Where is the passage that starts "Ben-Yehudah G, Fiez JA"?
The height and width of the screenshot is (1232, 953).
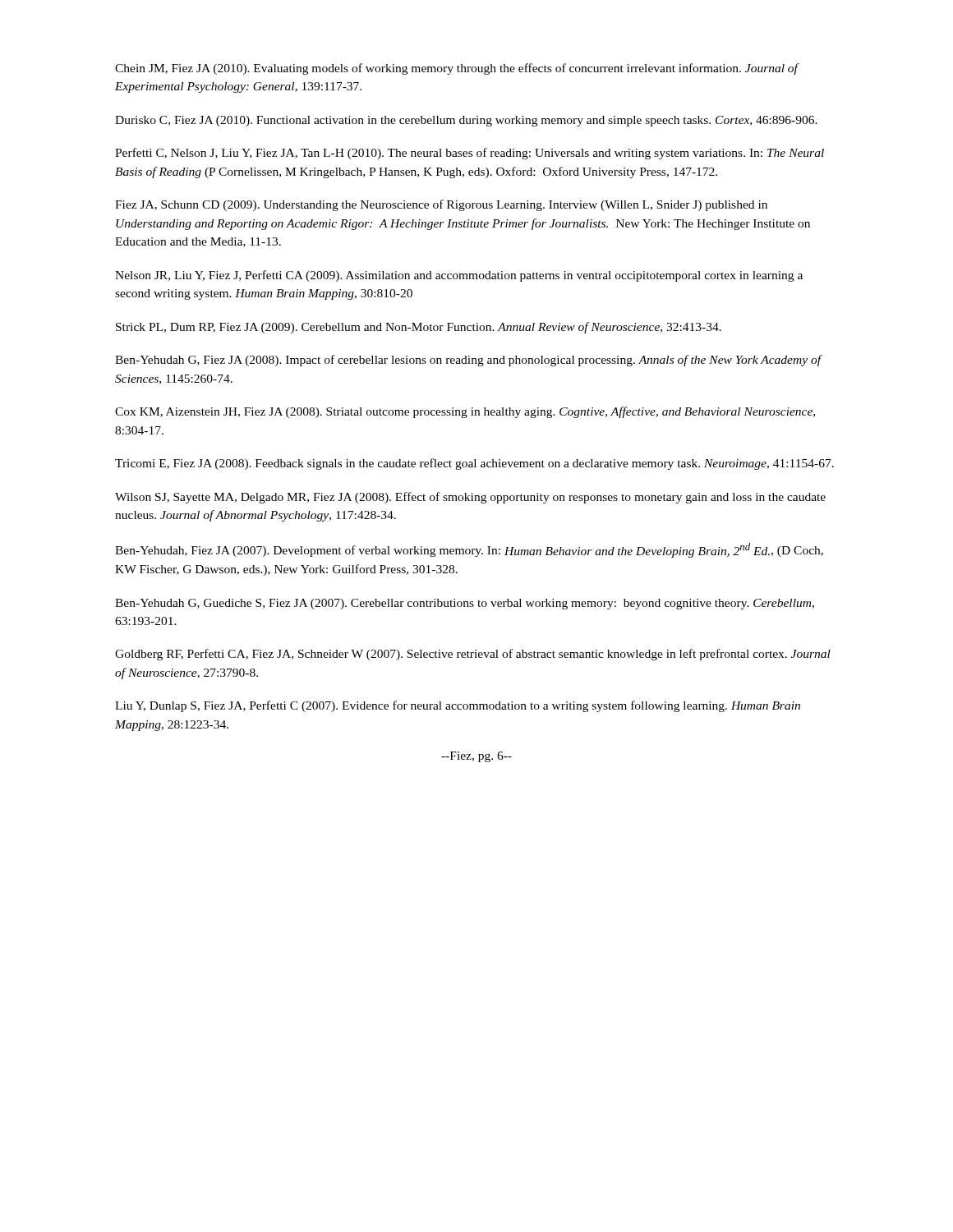pos(468,369)
